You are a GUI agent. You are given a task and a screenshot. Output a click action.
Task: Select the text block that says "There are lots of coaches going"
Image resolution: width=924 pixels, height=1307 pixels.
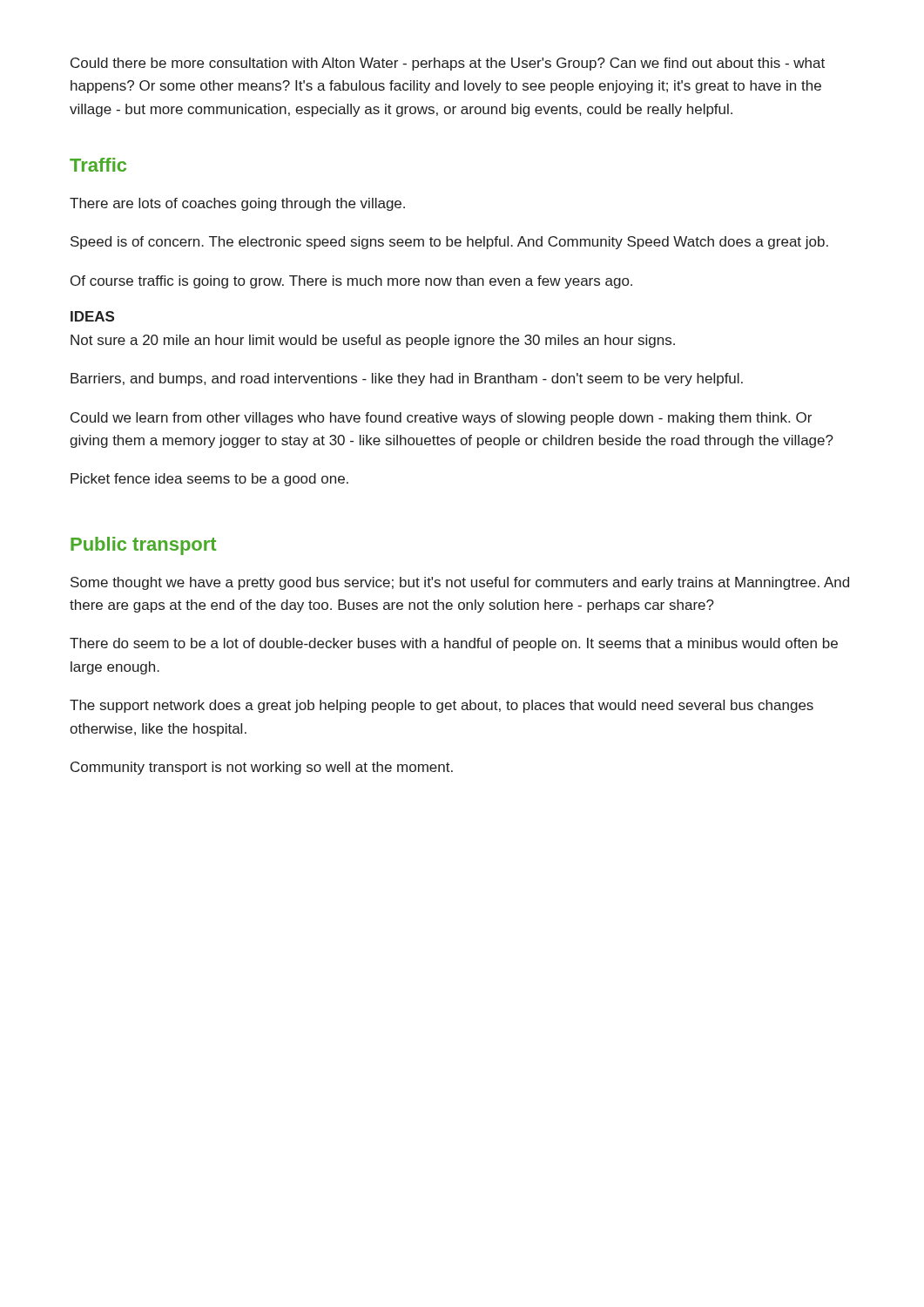point(238,203)
